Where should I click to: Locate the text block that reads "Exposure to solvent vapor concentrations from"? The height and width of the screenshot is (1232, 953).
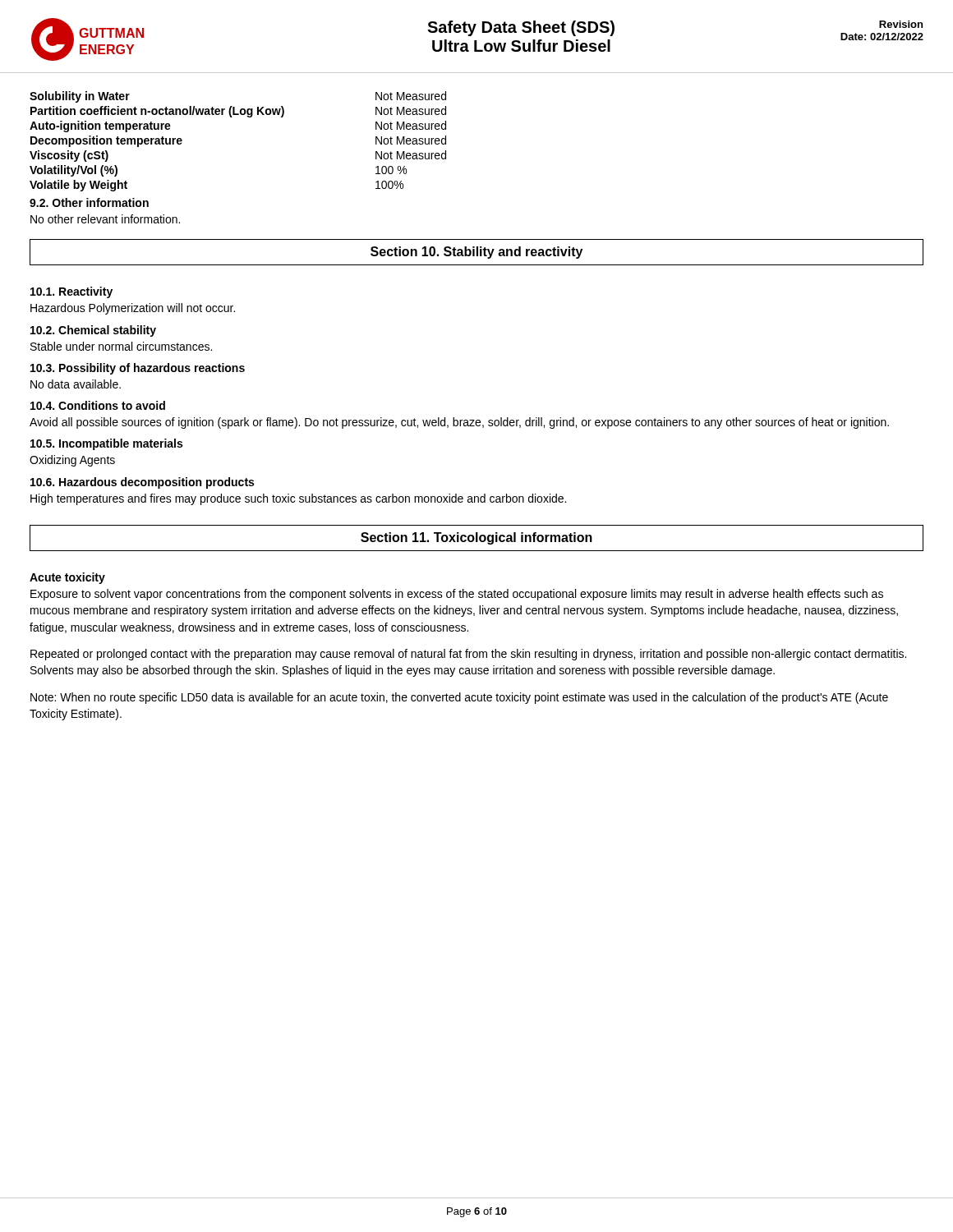pos(464,611)
